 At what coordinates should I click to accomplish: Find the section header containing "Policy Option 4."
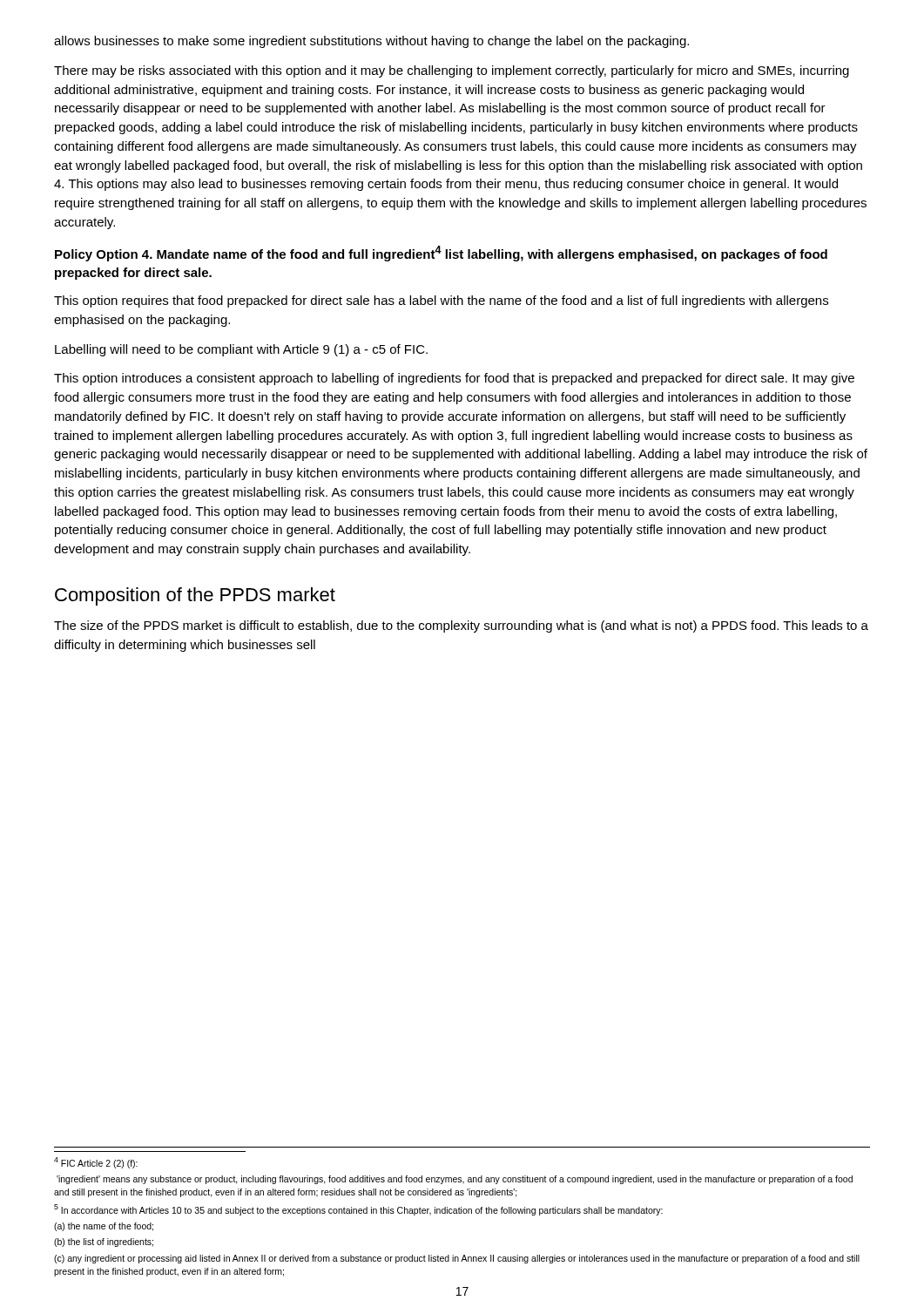(x=462, y=262)
